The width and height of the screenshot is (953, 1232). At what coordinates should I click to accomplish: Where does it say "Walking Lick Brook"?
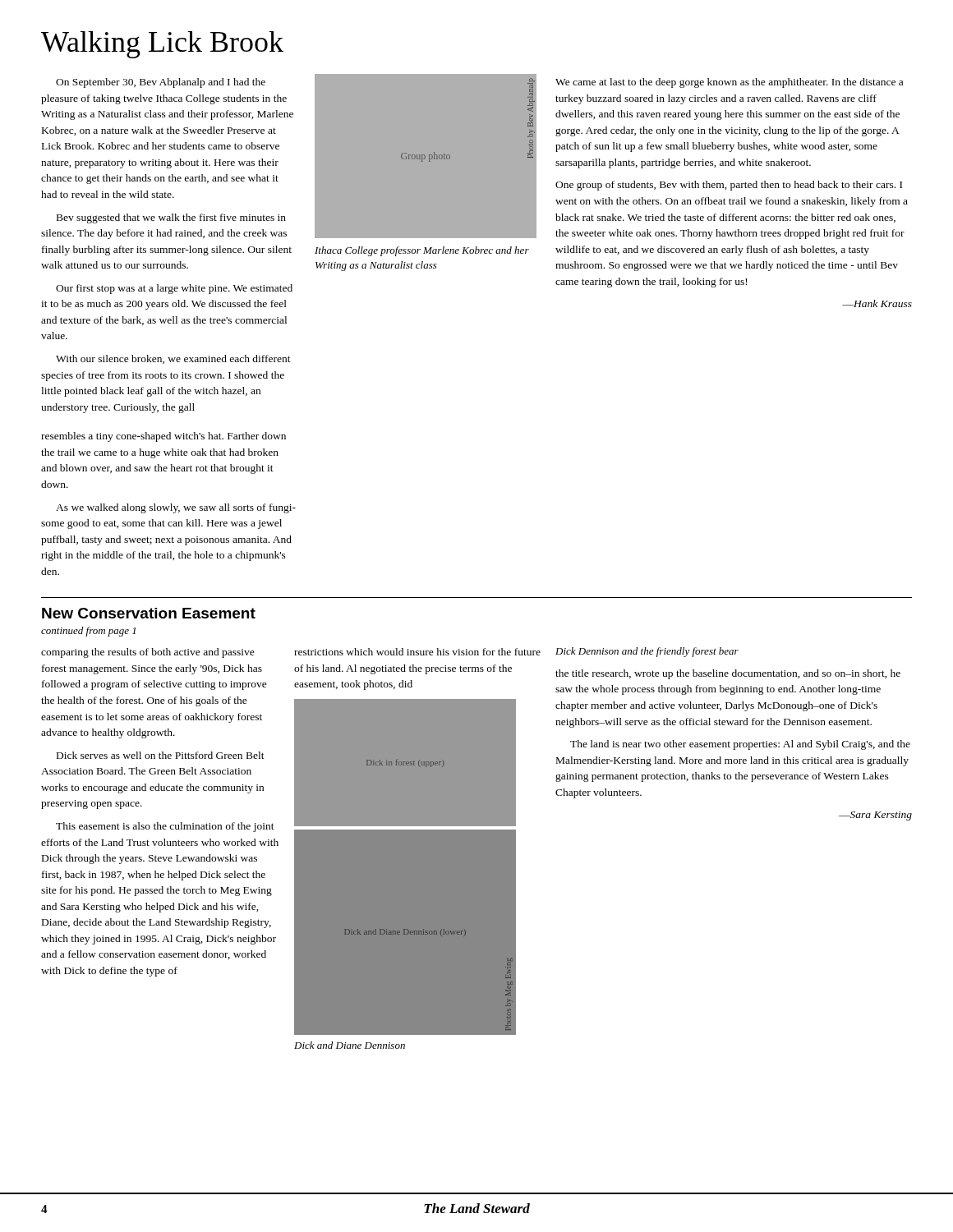pos(162,45)
